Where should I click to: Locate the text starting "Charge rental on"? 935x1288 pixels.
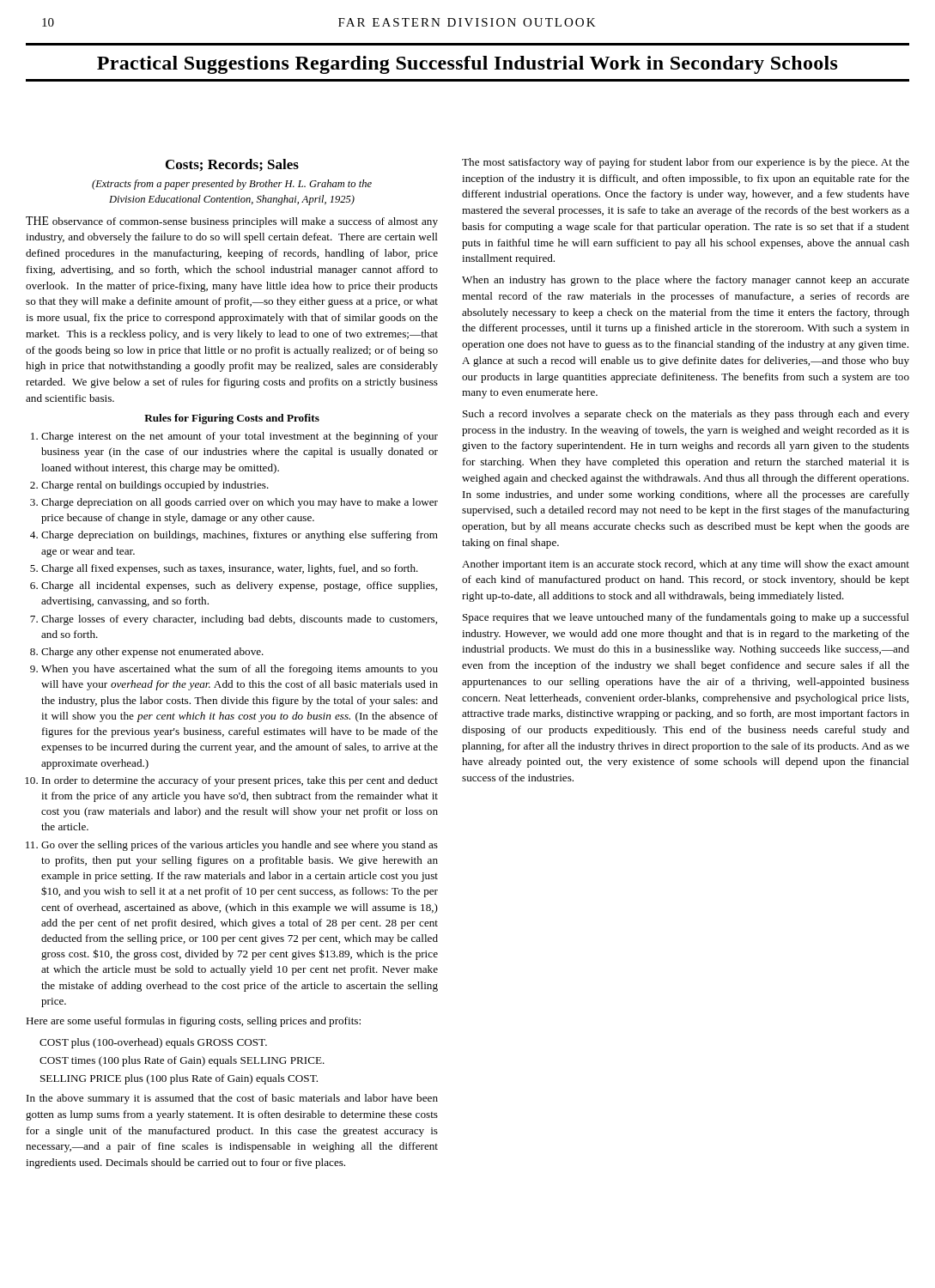pos(155,485)
